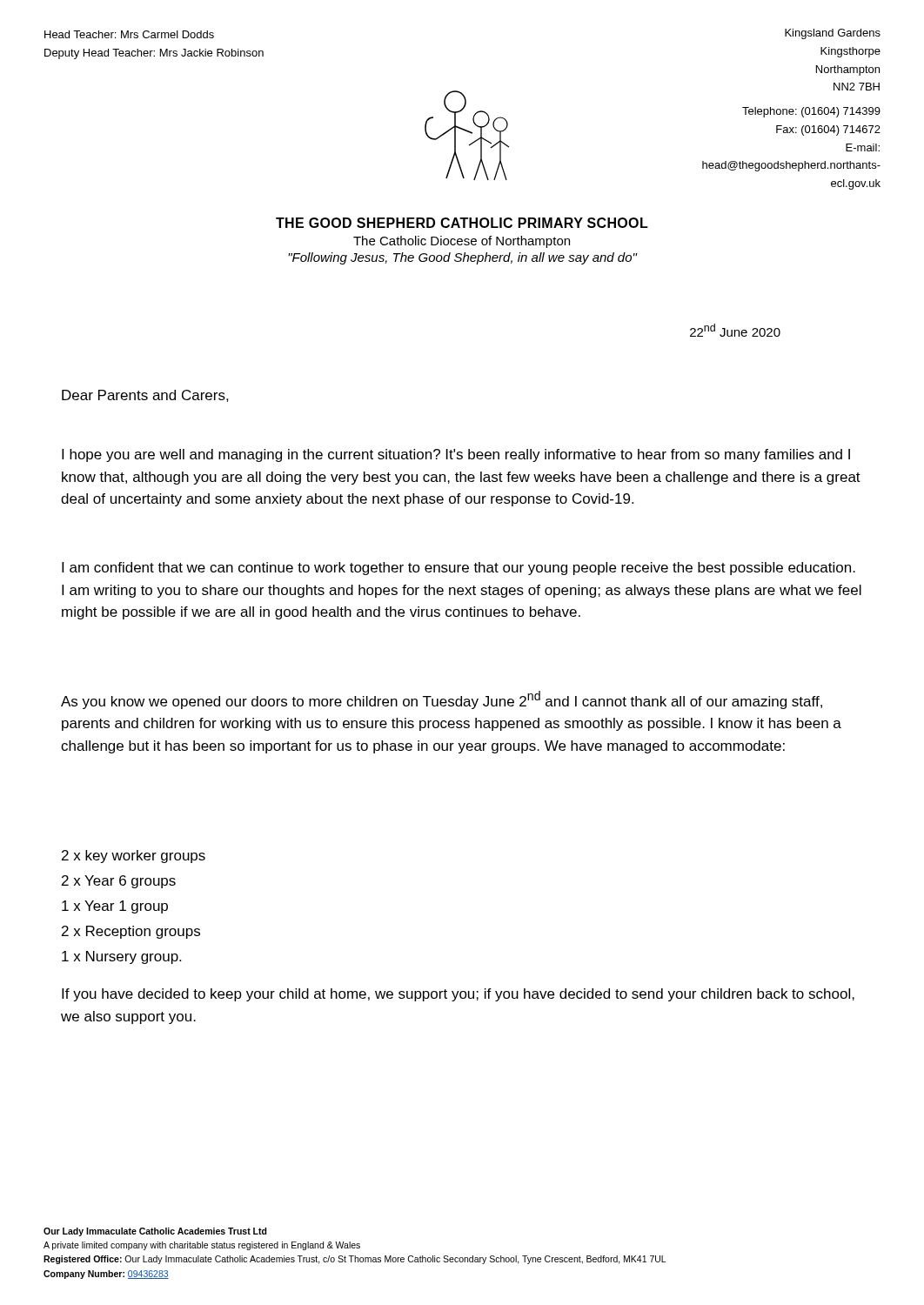Find the text starting "I am confident"
924x1305 pixels.
[x=461, y=590]
